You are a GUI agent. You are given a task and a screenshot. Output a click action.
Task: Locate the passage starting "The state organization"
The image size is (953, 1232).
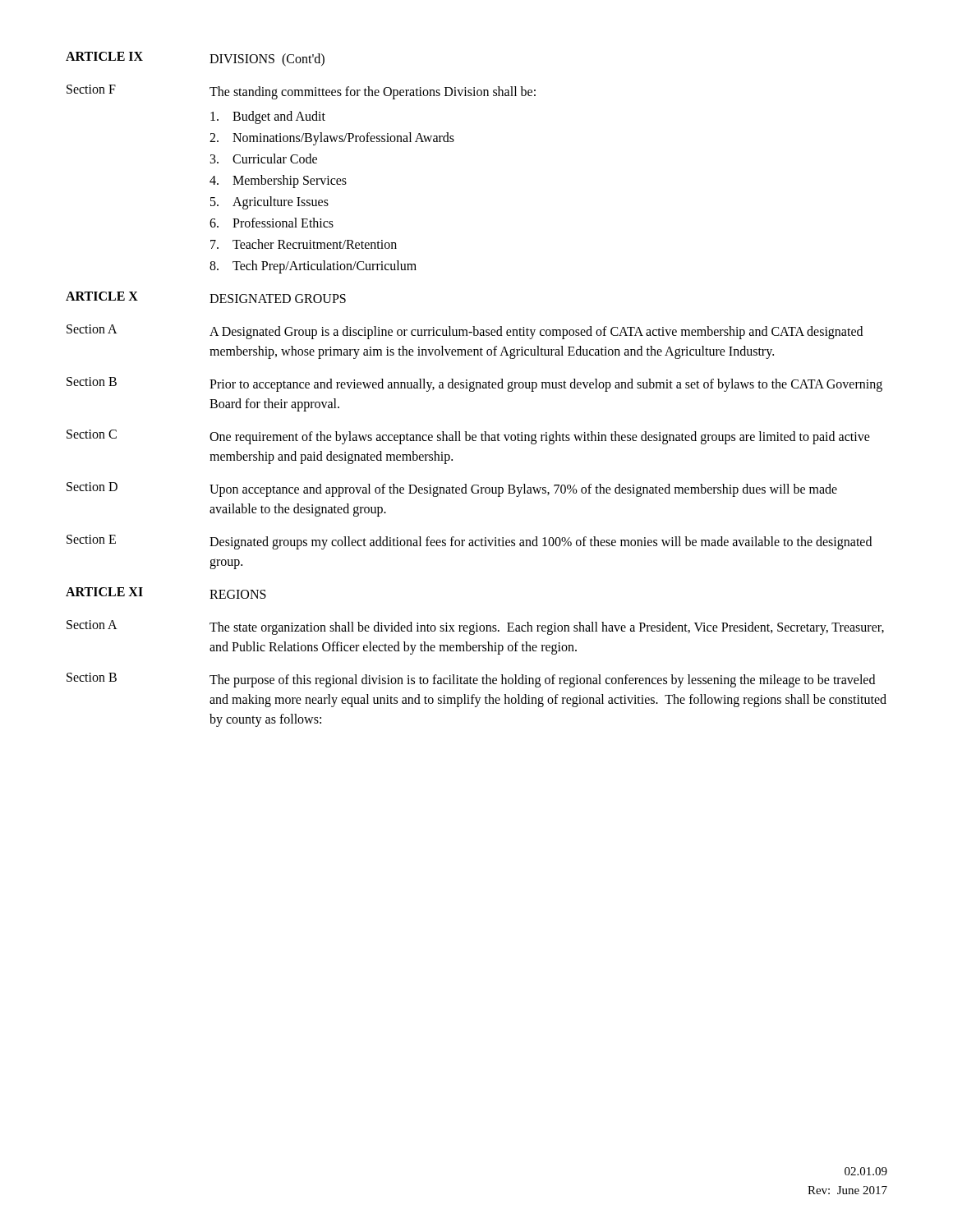pos(547,637)
